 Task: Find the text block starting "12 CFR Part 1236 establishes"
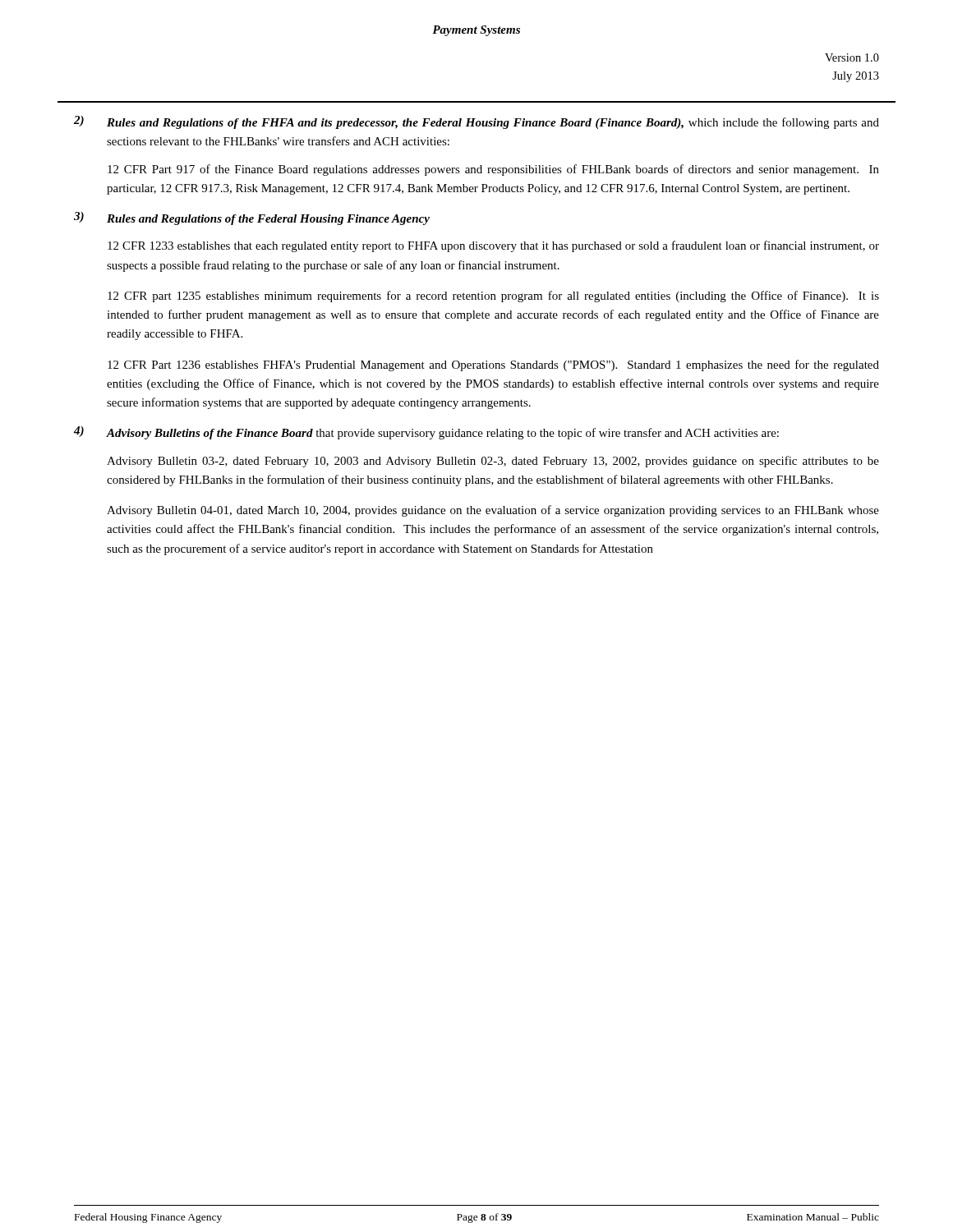tap(493, 383)
